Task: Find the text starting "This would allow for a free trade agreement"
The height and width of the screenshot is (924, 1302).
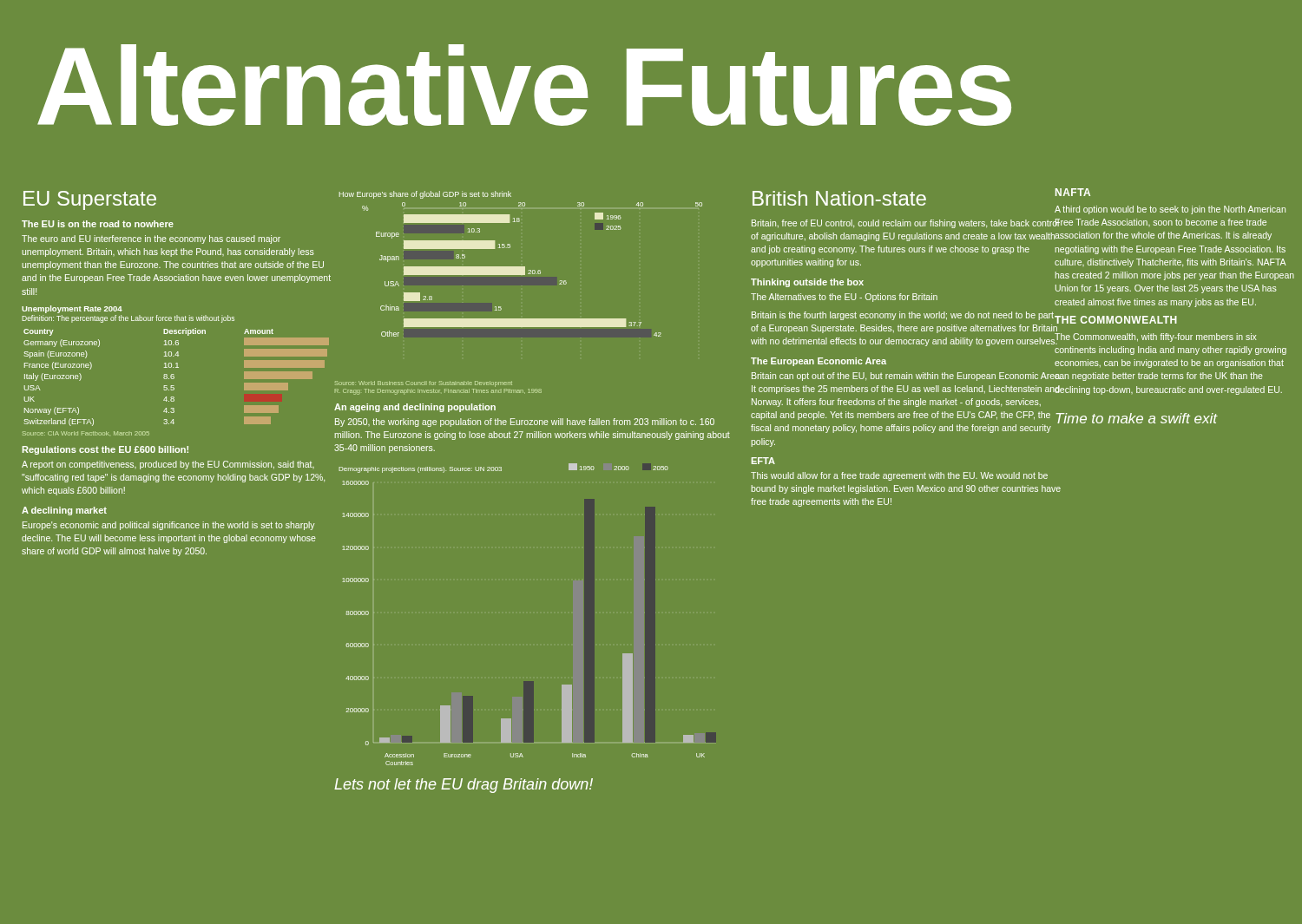Action: click(907, 489)
